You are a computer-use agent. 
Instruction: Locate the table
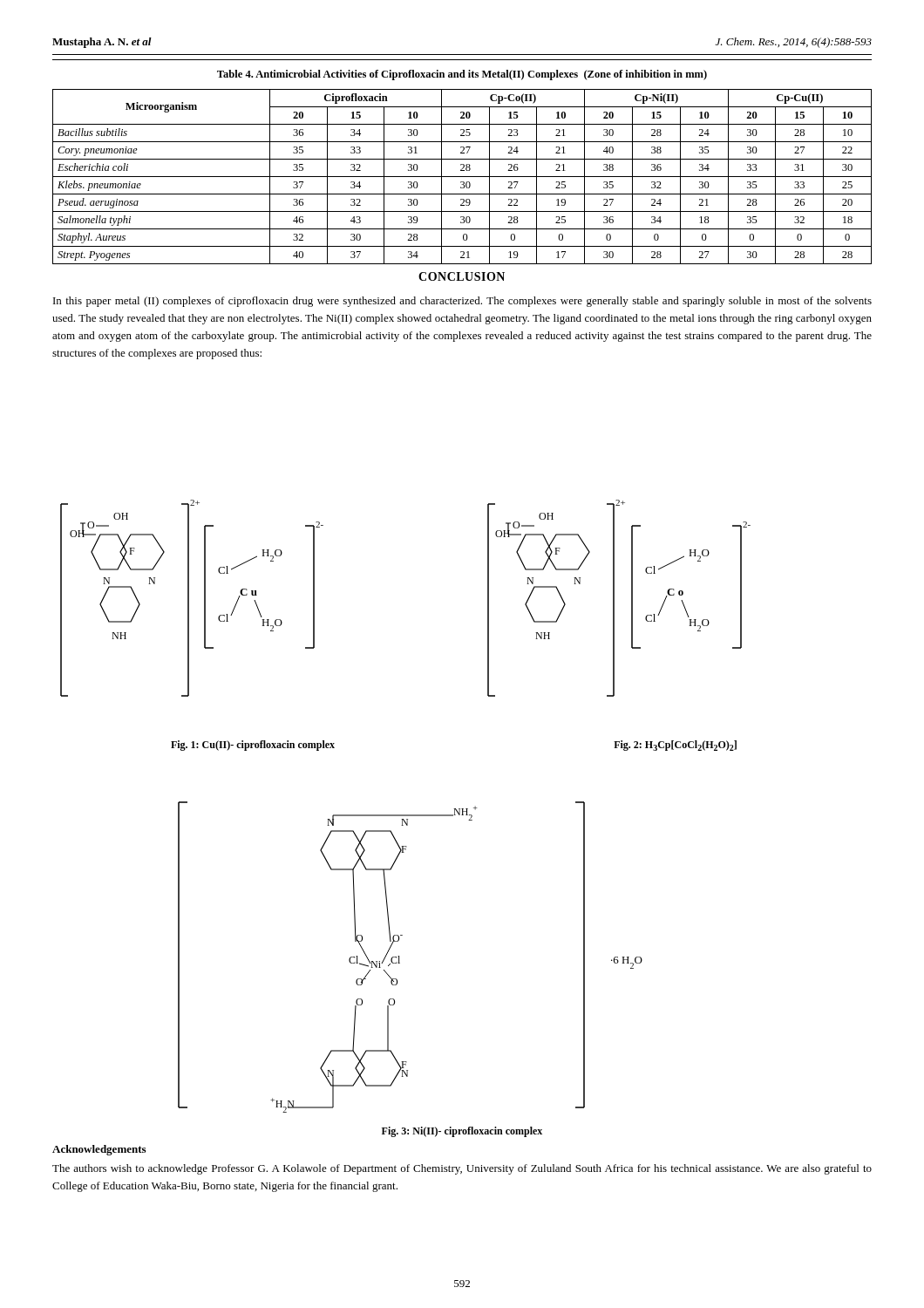coord(462,177)
